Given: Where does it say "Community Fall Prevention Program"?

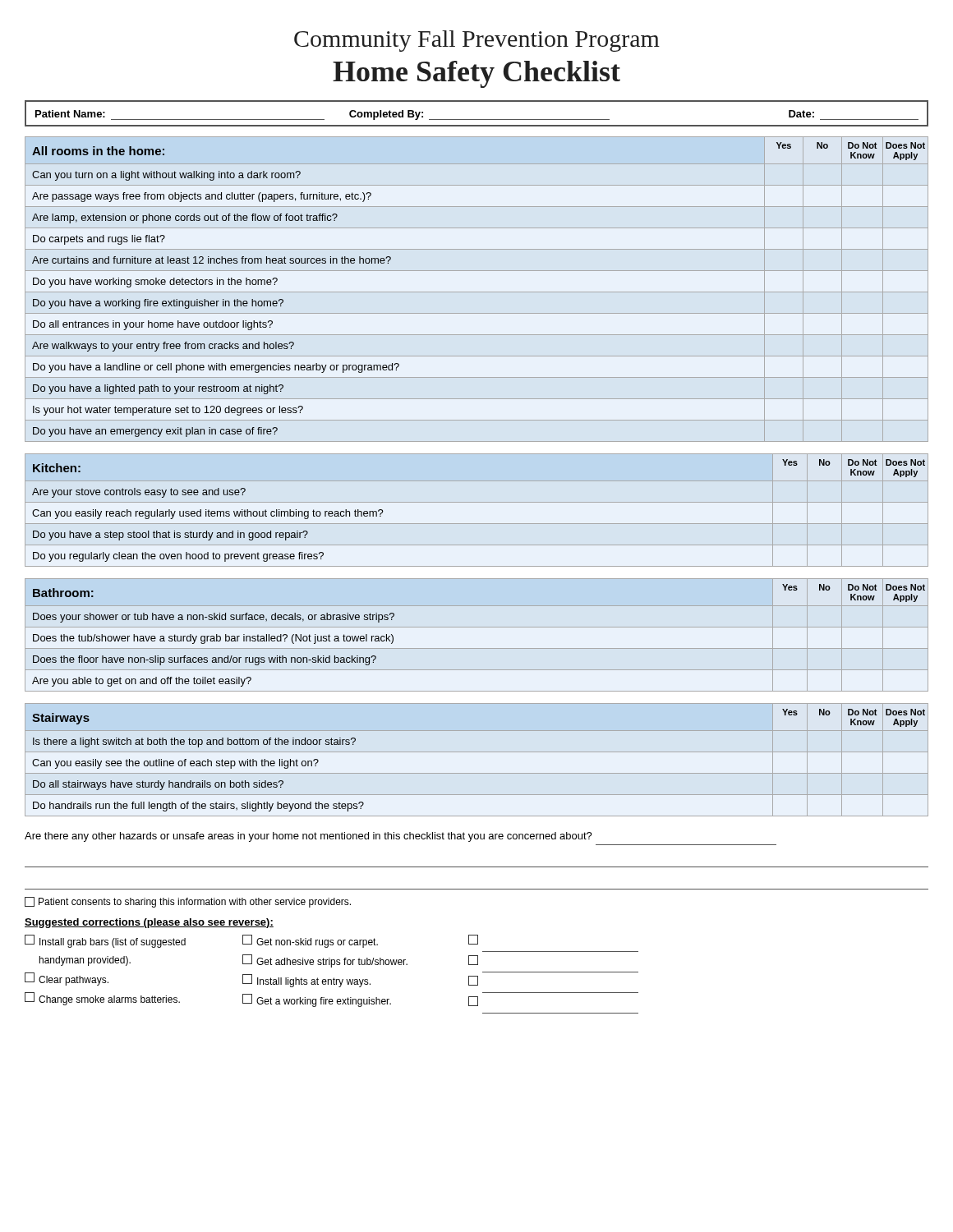Looking at the screenshot, I should [x=476, y=38].
